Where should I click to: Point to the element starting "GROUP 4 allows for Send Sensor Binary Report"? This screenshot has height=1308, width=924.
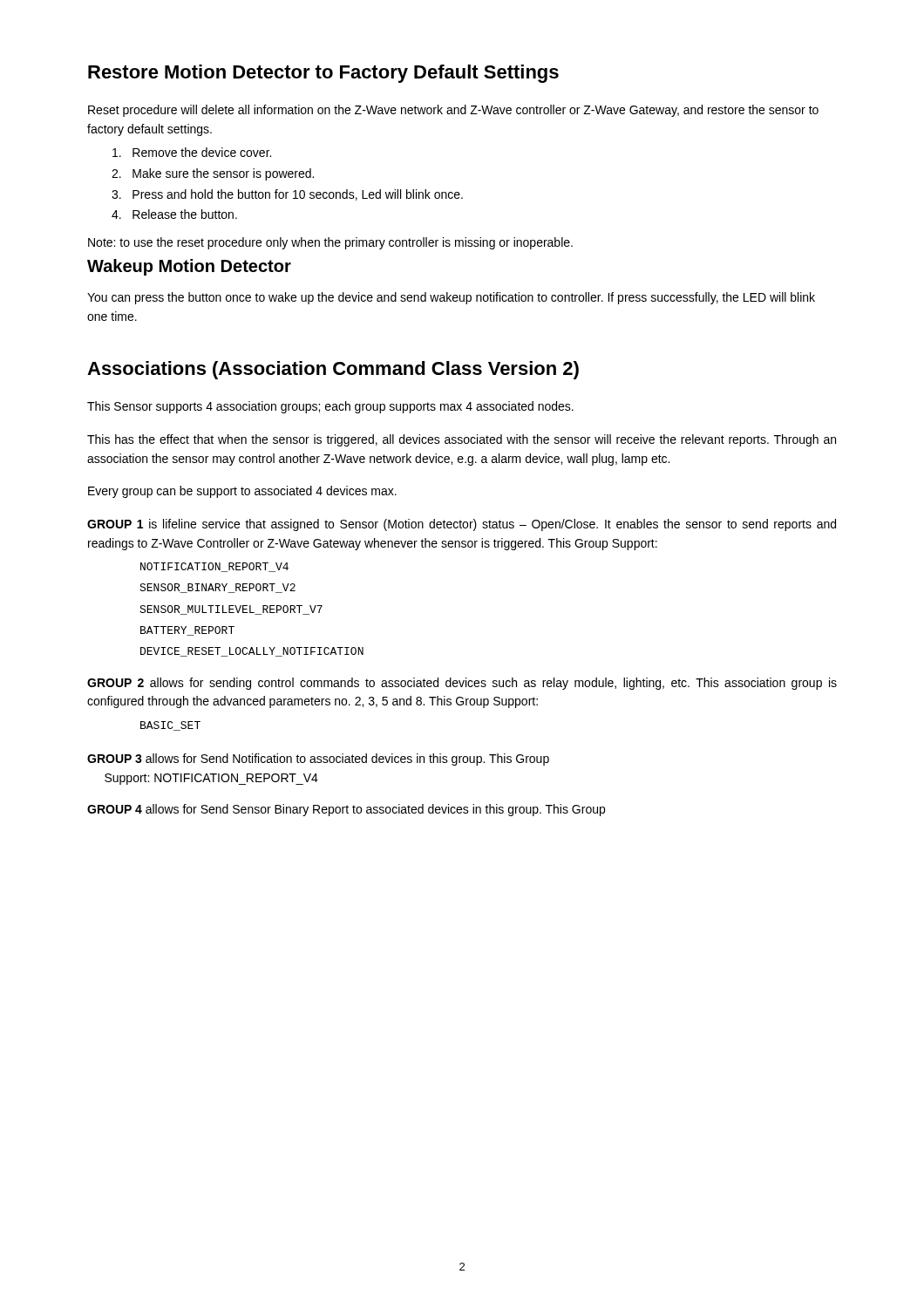pyautogui.click(x=346, y=809)
